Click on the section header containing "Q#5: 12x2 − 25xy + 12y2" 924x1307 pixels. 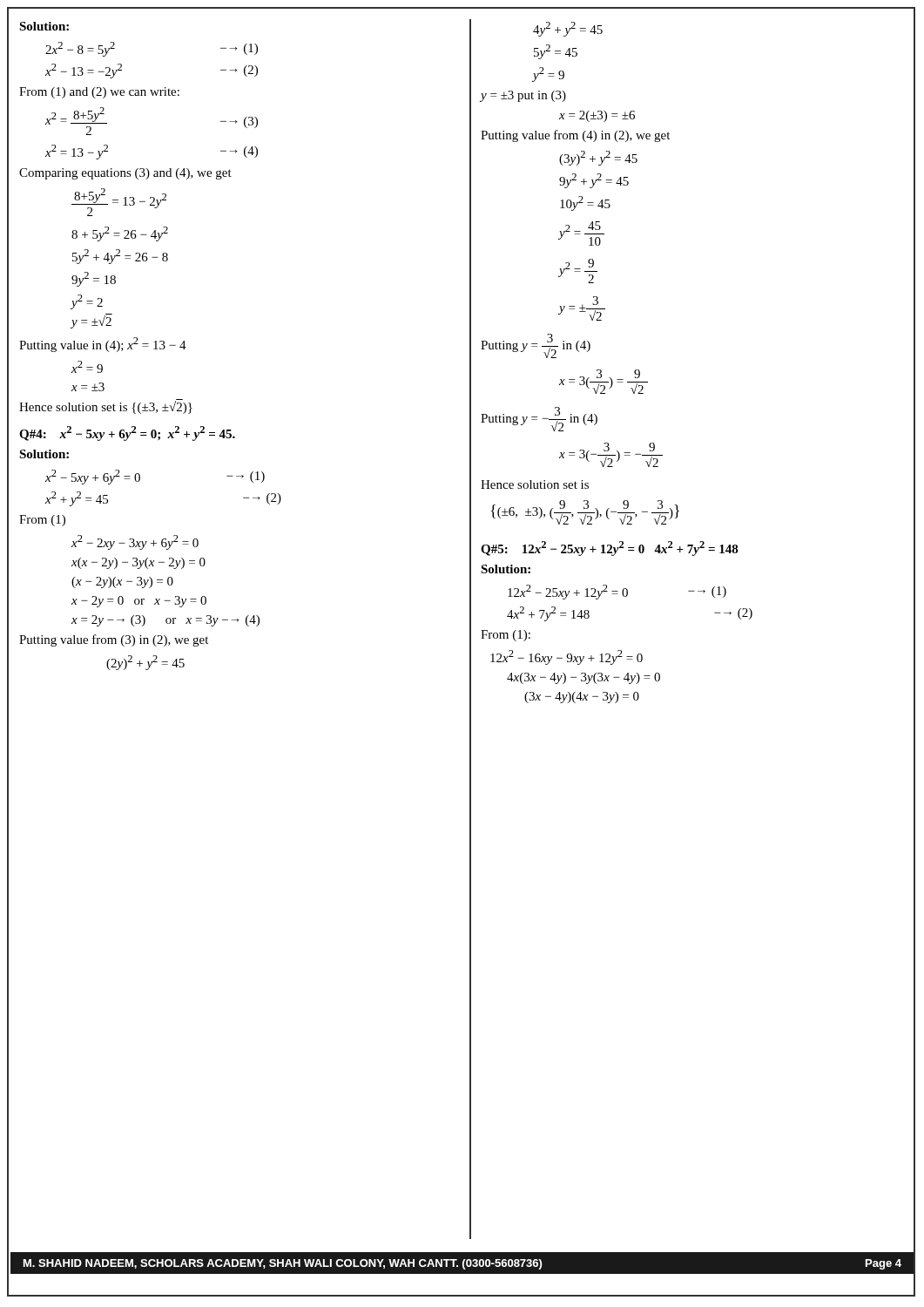(x=610, y=547)
